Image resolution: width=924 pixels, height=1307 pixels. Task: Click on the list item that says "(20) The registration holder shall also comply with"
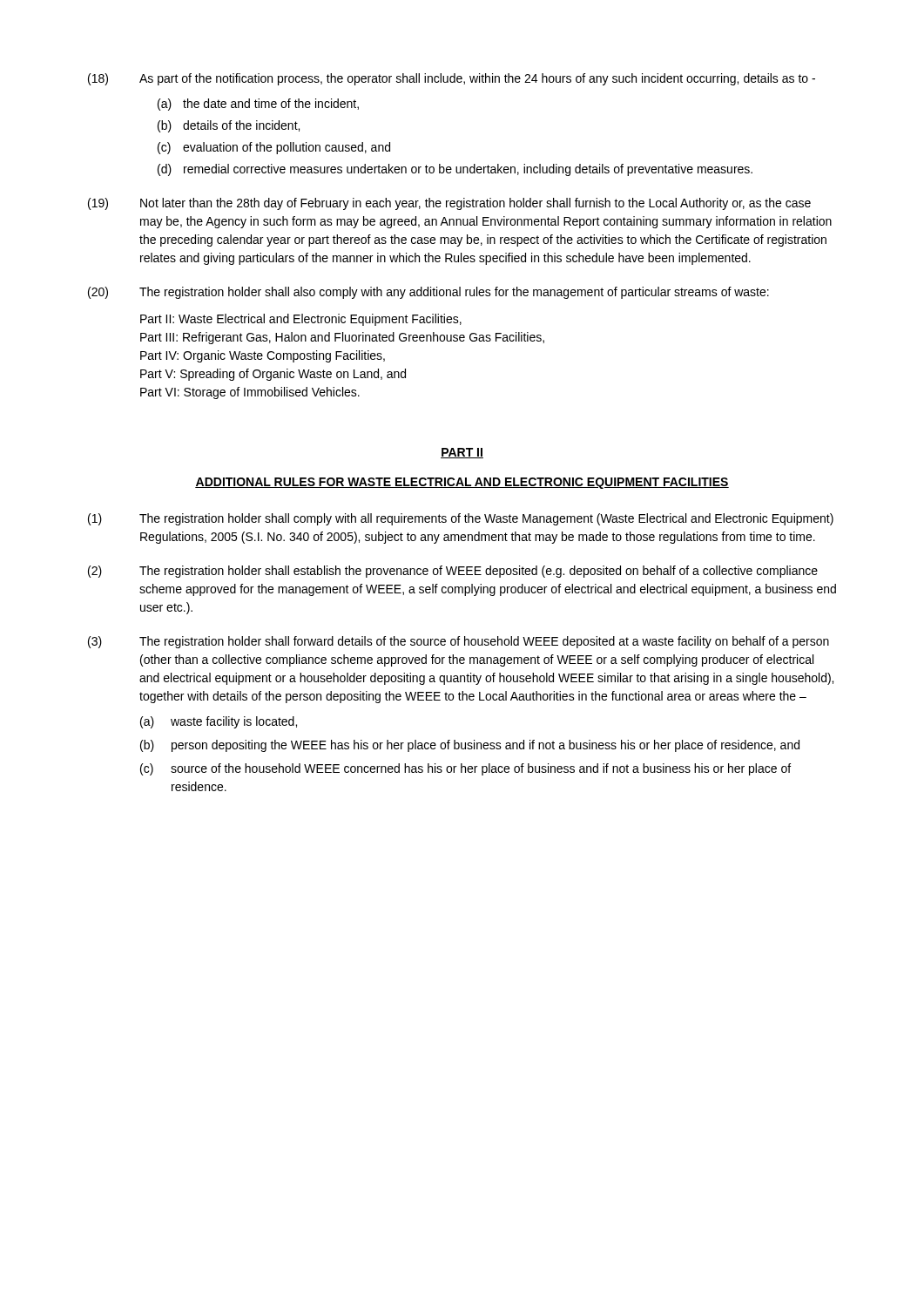pyautogui.click(x=462, y=342)
